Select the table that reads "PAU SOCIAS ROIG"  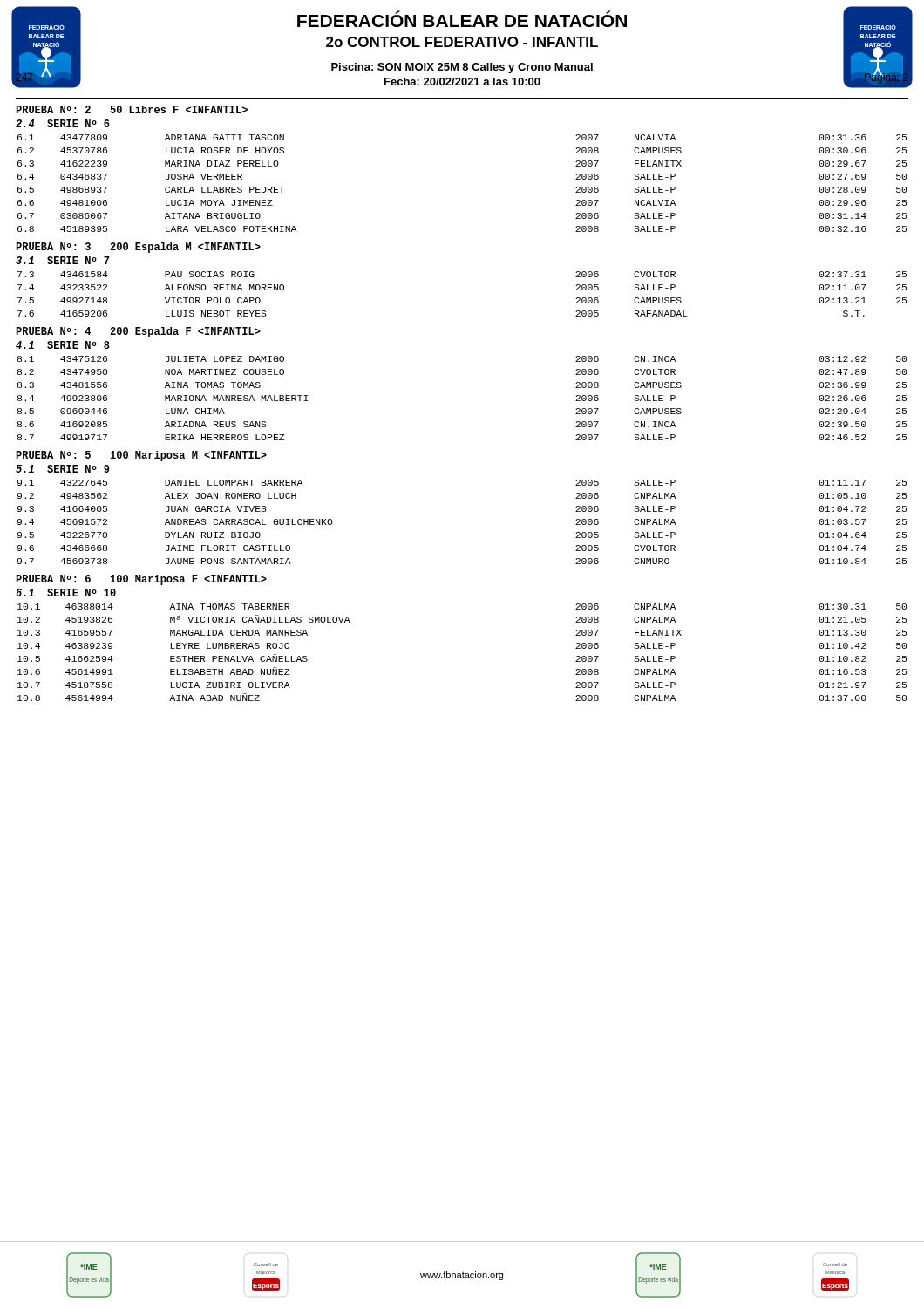click(x=462, y=294)
